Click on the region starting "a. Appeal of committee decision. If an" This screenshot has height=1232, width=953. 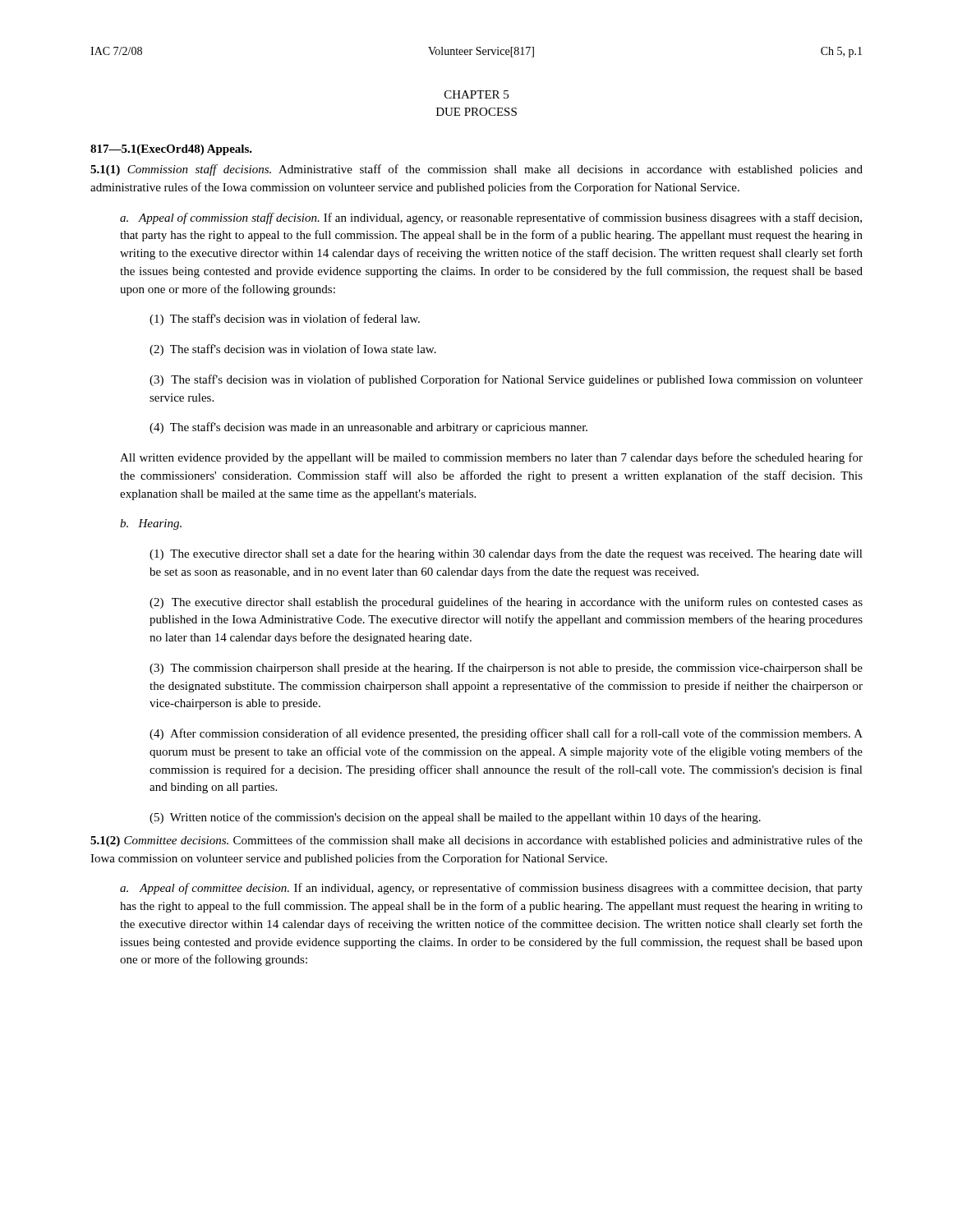point(491,925)
